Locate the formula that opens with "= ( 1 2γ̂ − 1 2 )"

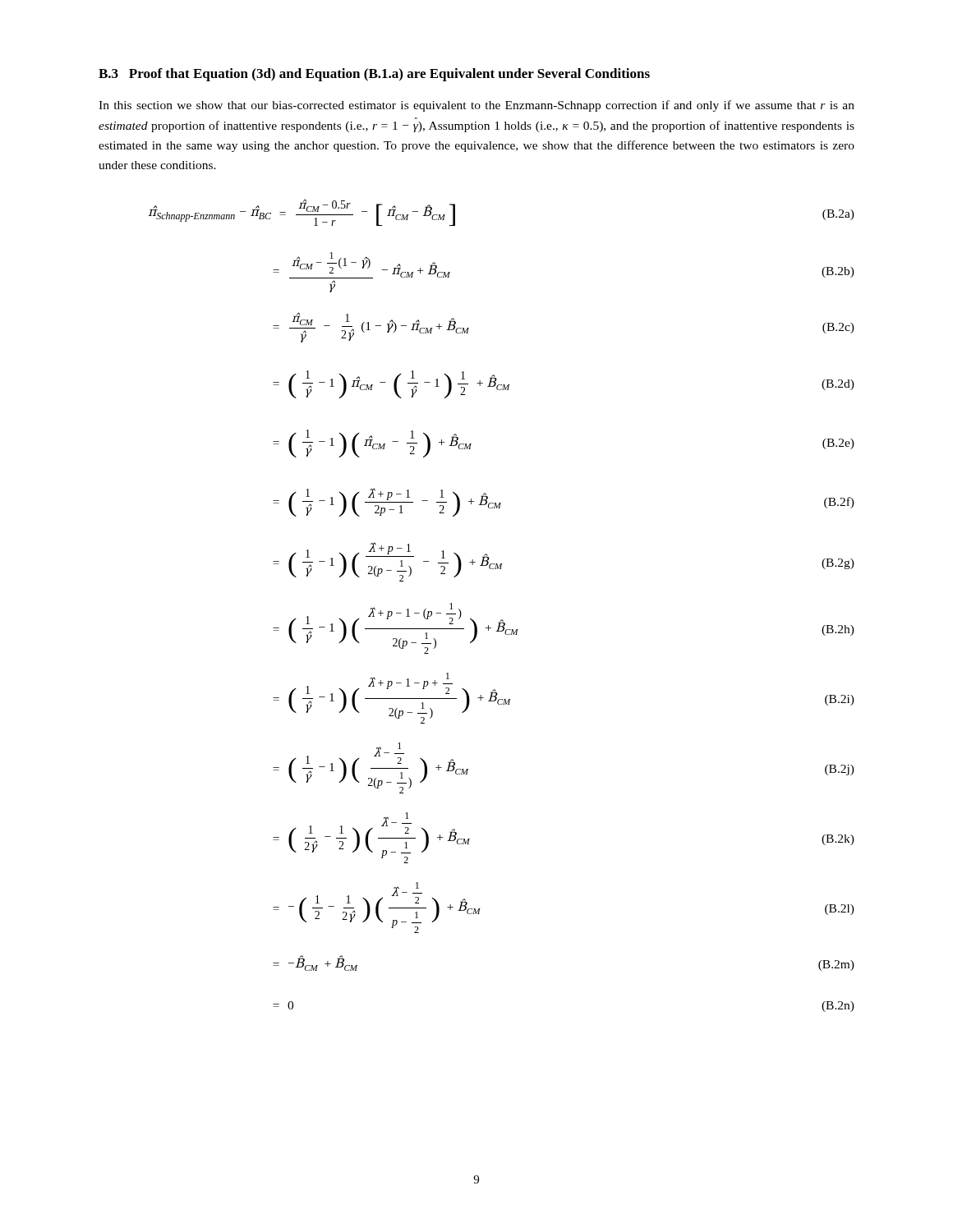pos(368,837)
